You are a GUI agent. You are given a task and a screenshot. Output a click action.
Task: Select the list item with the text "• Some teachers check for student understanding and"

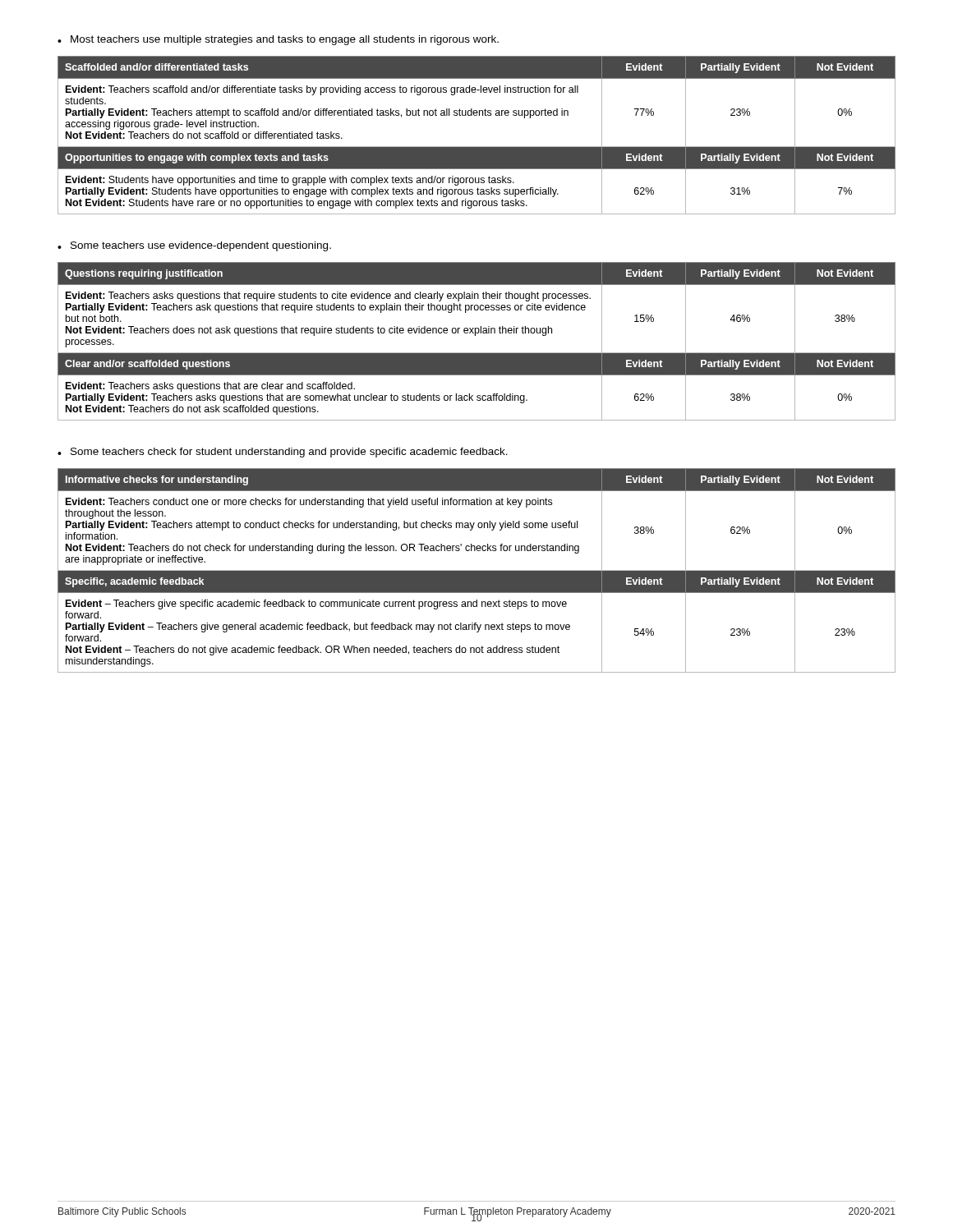click(283, 453)
